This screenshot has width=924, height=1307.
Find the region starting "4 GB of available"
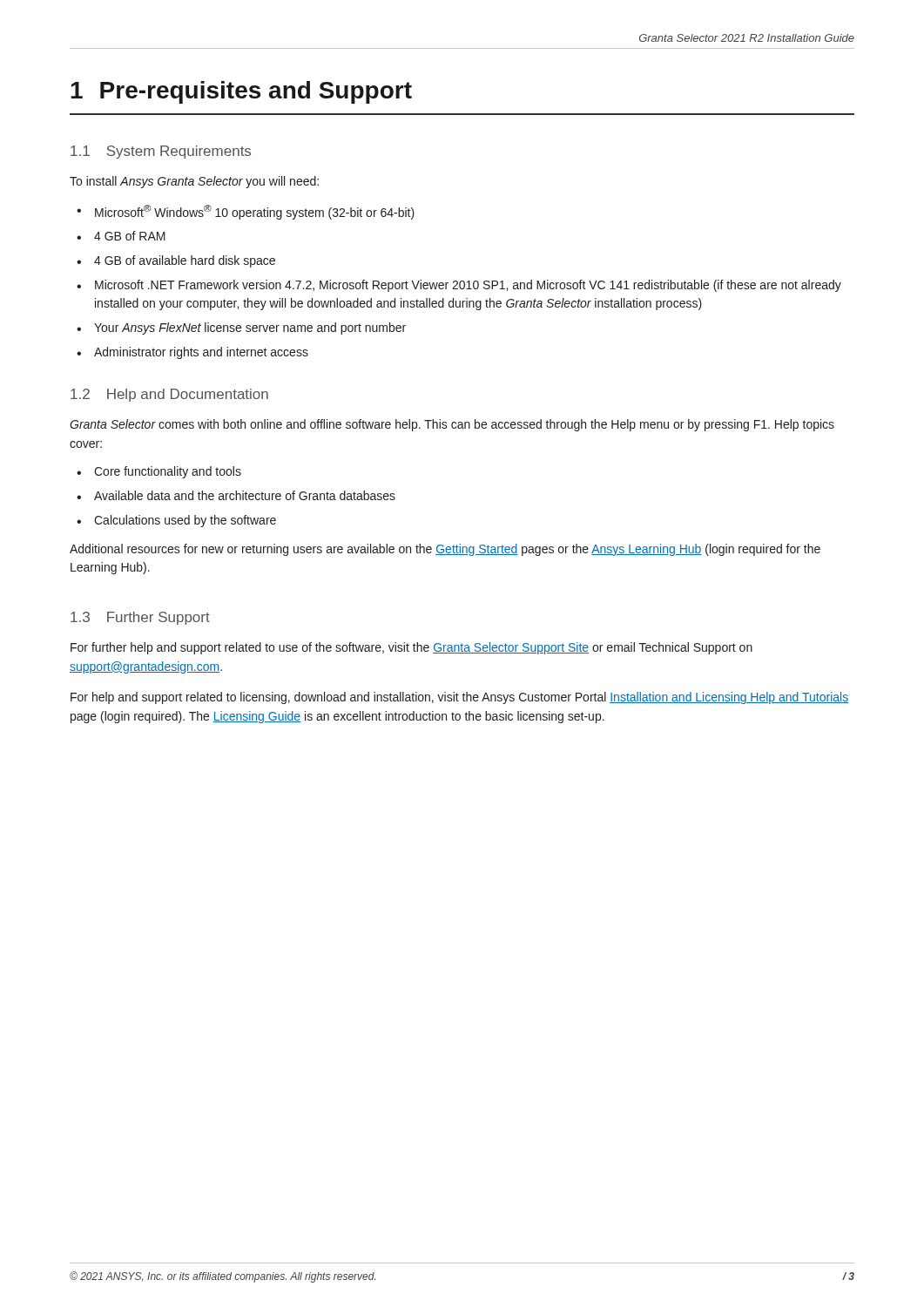click(185, 261)
